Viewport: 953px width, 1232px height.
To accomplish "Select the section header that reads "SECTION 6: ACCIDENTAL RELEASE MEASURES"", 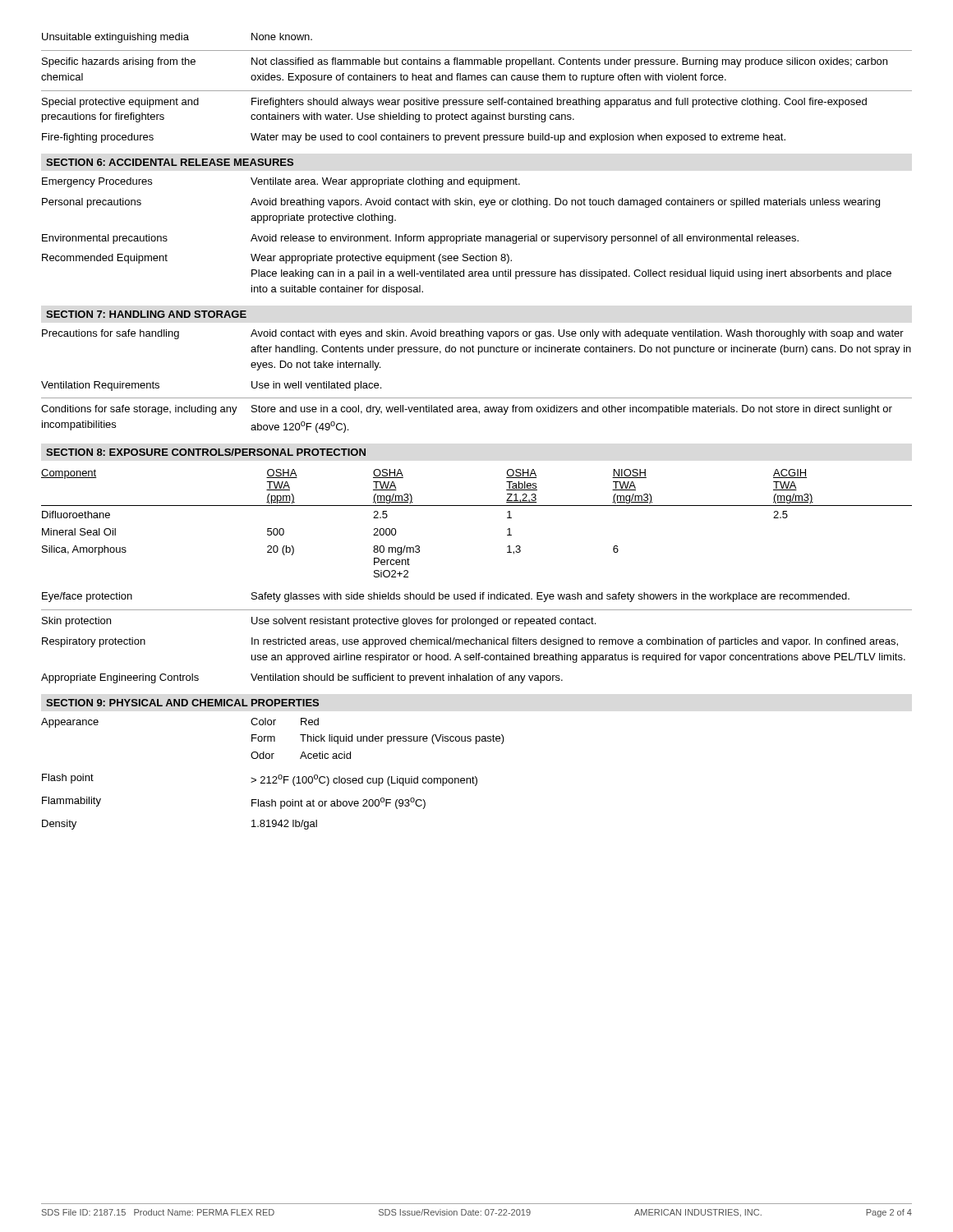I will coord(170,162).
